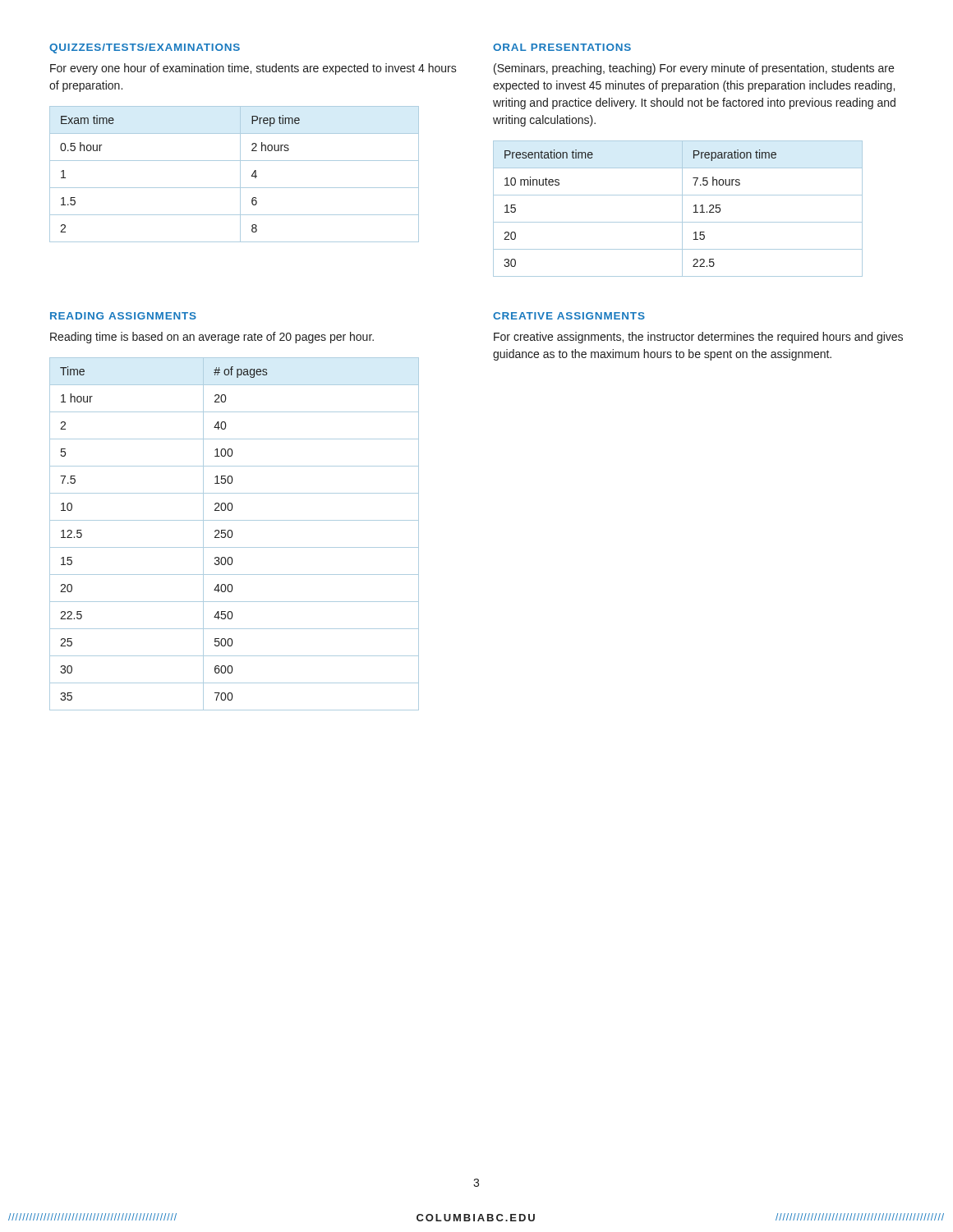Point to the text block starting "ORAL PRESENTATIONS"
Screen dimensions: 1232x953
coord(562,47)
